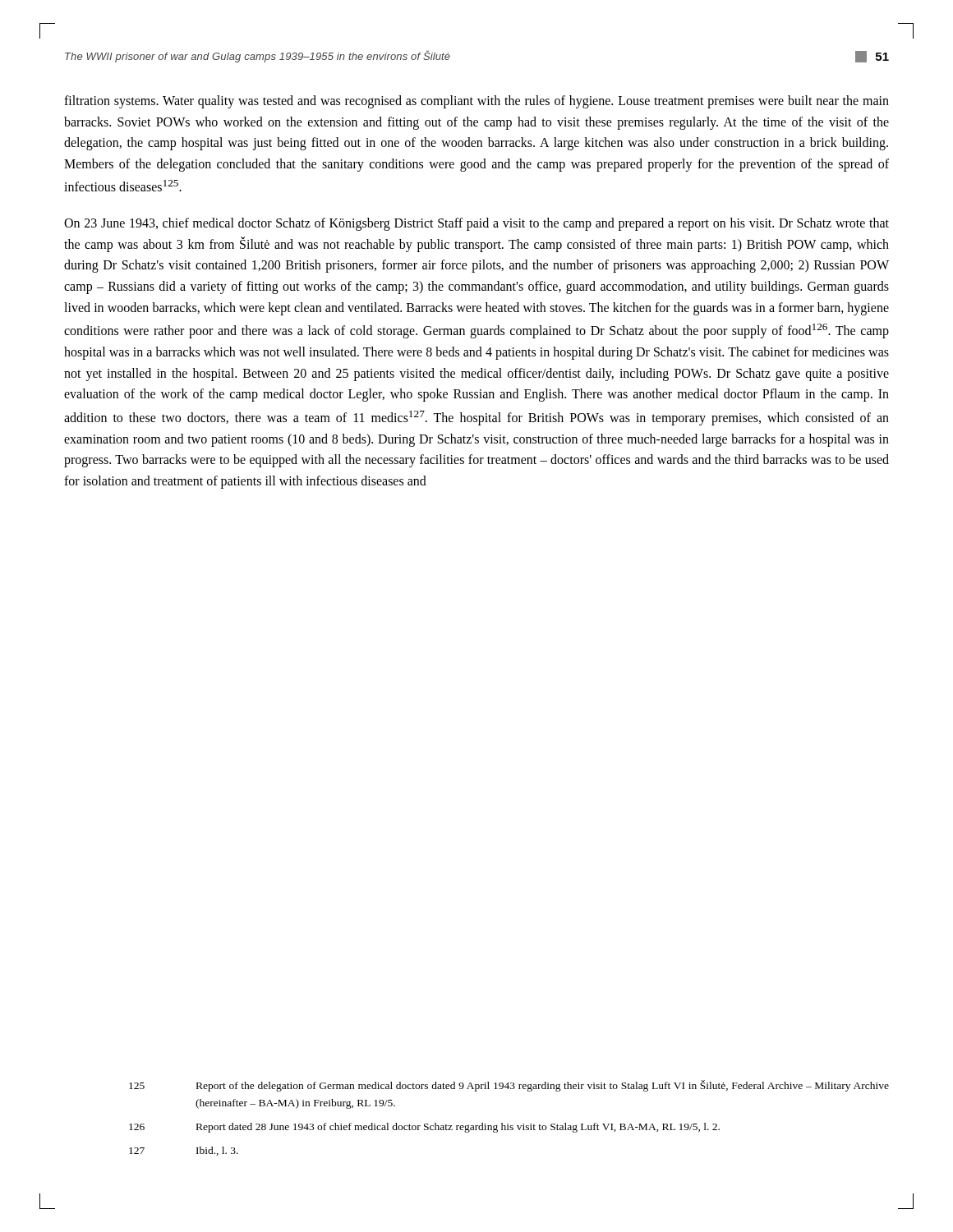Select the footnote containing "127 Ibid., l. 3."
953x1232 pixels.
pos(137,1151)
